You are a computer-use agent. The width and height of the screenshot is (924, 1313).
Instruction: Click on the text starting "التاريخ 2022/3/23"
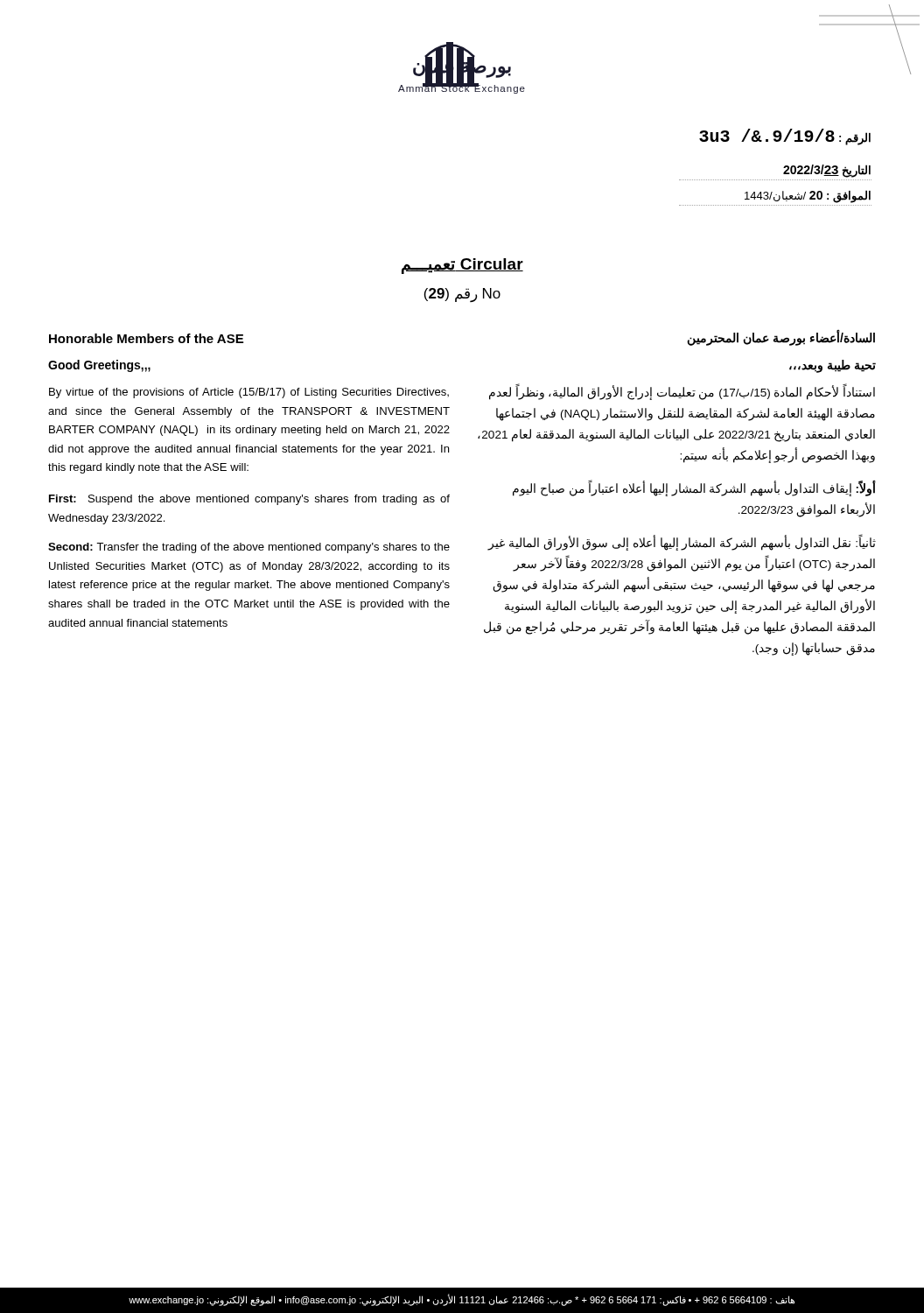[x=827, y=169]
